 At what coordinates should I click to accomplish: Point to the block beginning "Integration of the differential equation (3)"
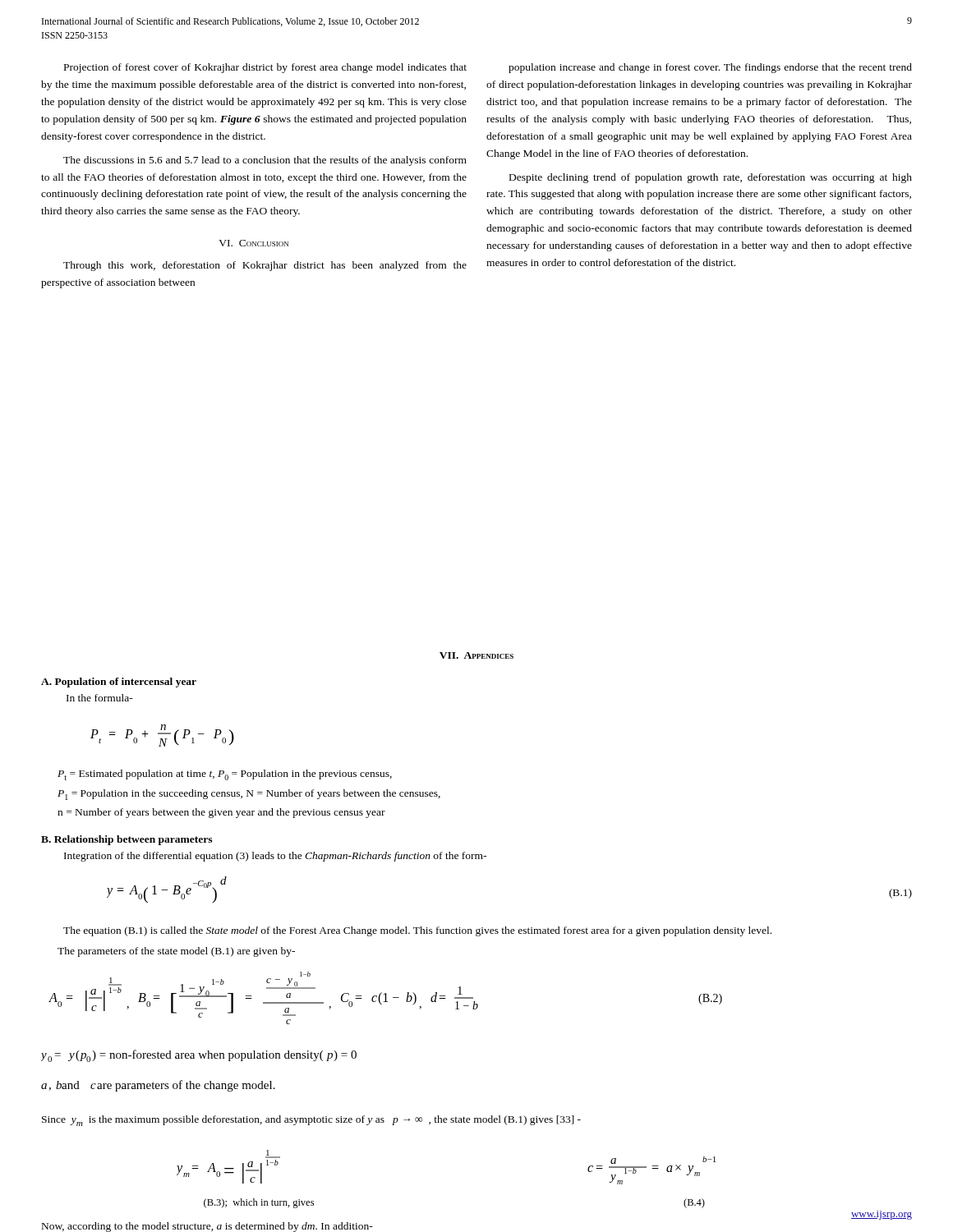click(x=275, y=855)
